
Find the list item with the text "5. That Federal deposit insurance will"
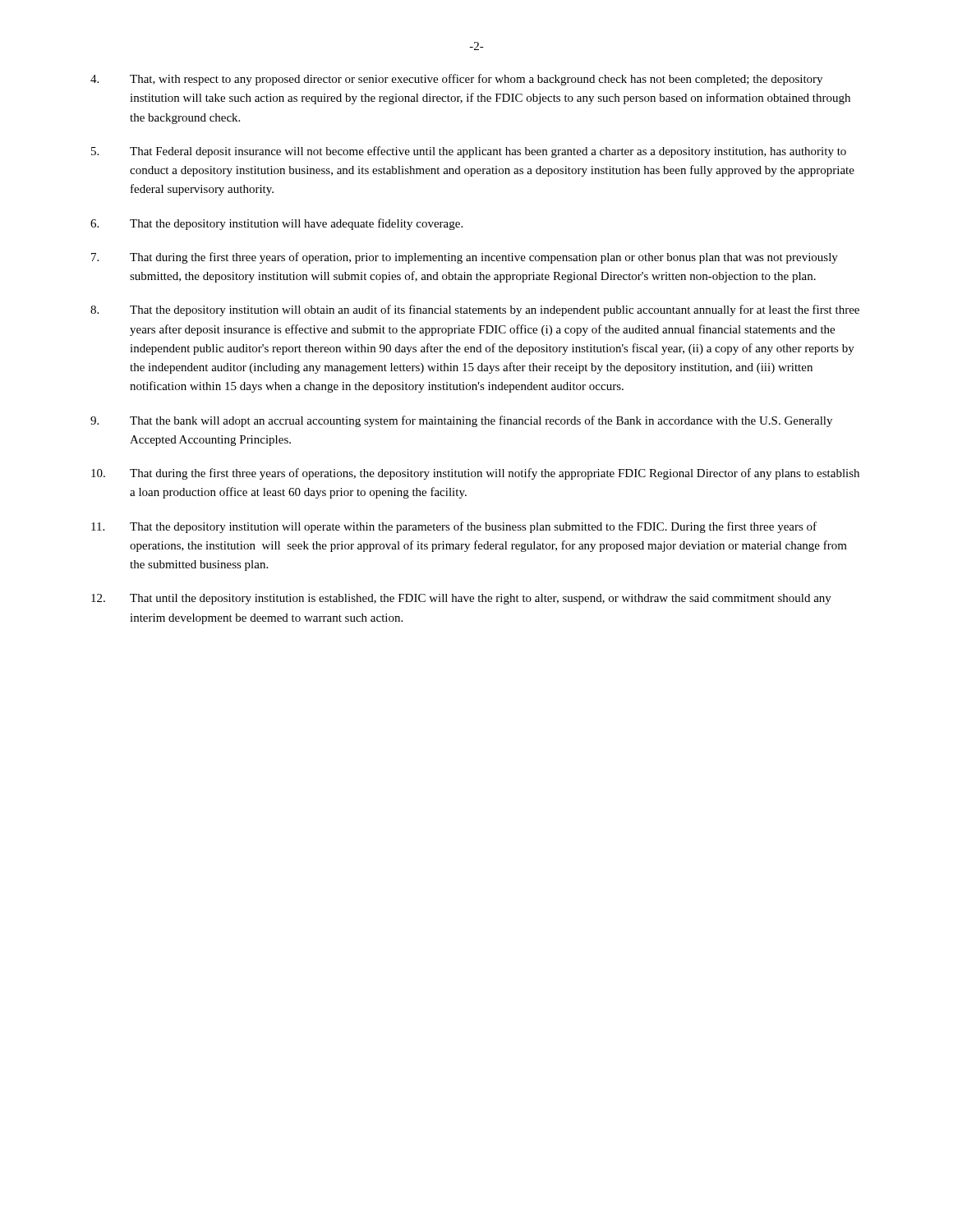click(x=476, y=171)
